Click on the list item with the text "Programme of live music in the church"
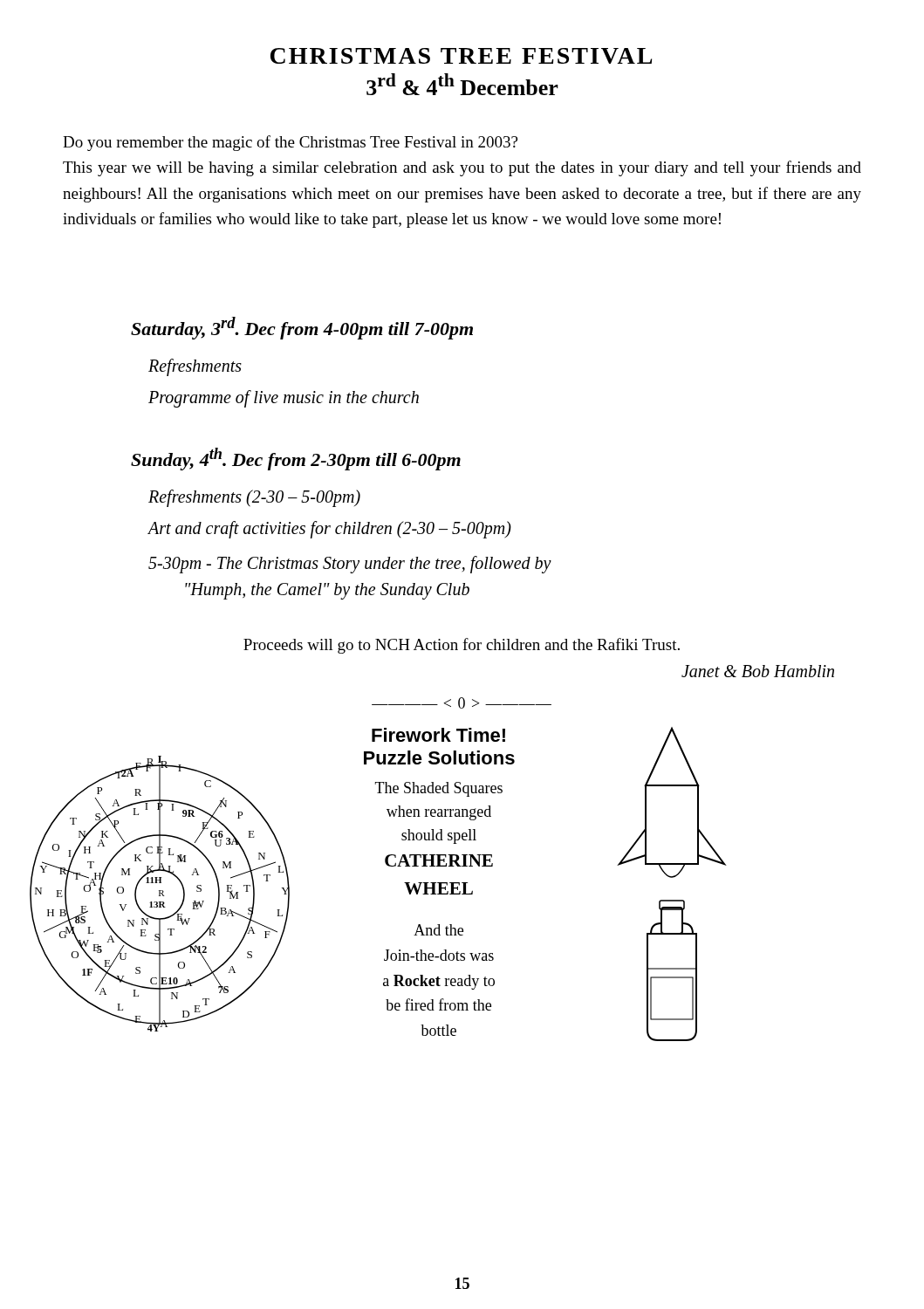The height and width of the screenshot is (1309, 924). pos(284,397)
